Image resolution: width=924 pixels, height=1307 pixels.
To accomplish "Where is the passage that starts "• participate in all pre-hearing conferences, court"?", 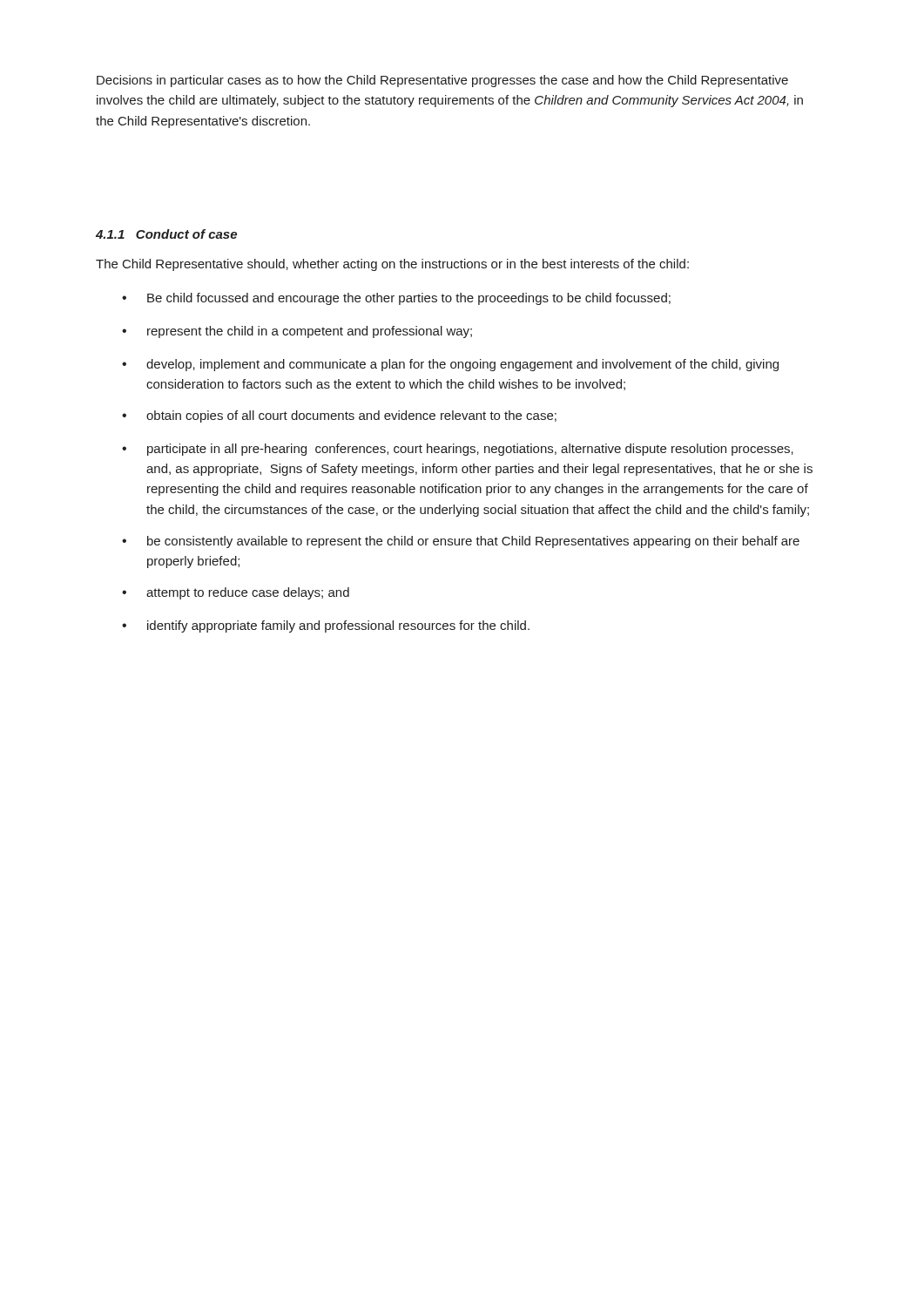I will [x=471, y=479].
